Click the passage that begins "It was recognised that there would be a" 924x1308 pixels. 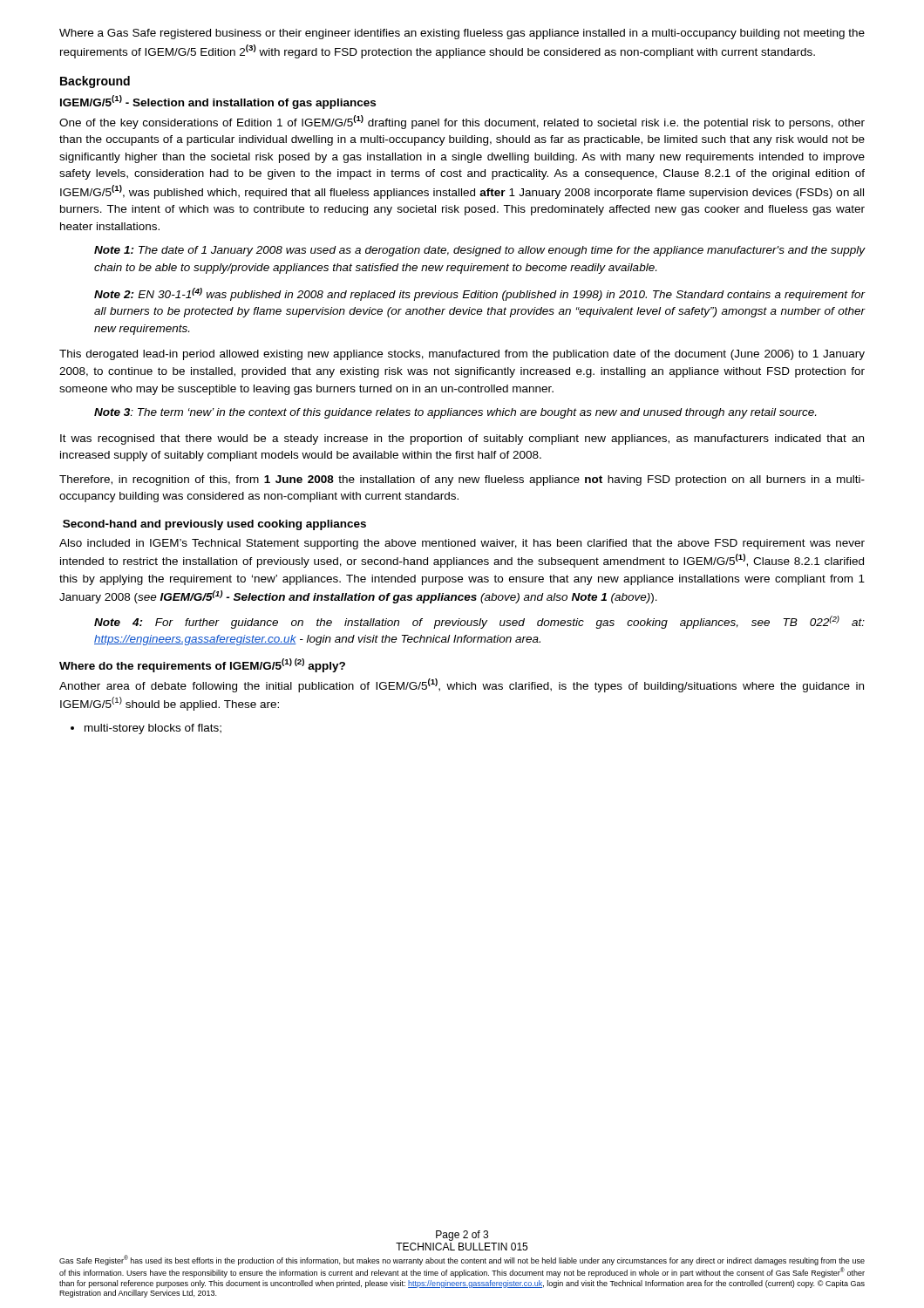462,447
